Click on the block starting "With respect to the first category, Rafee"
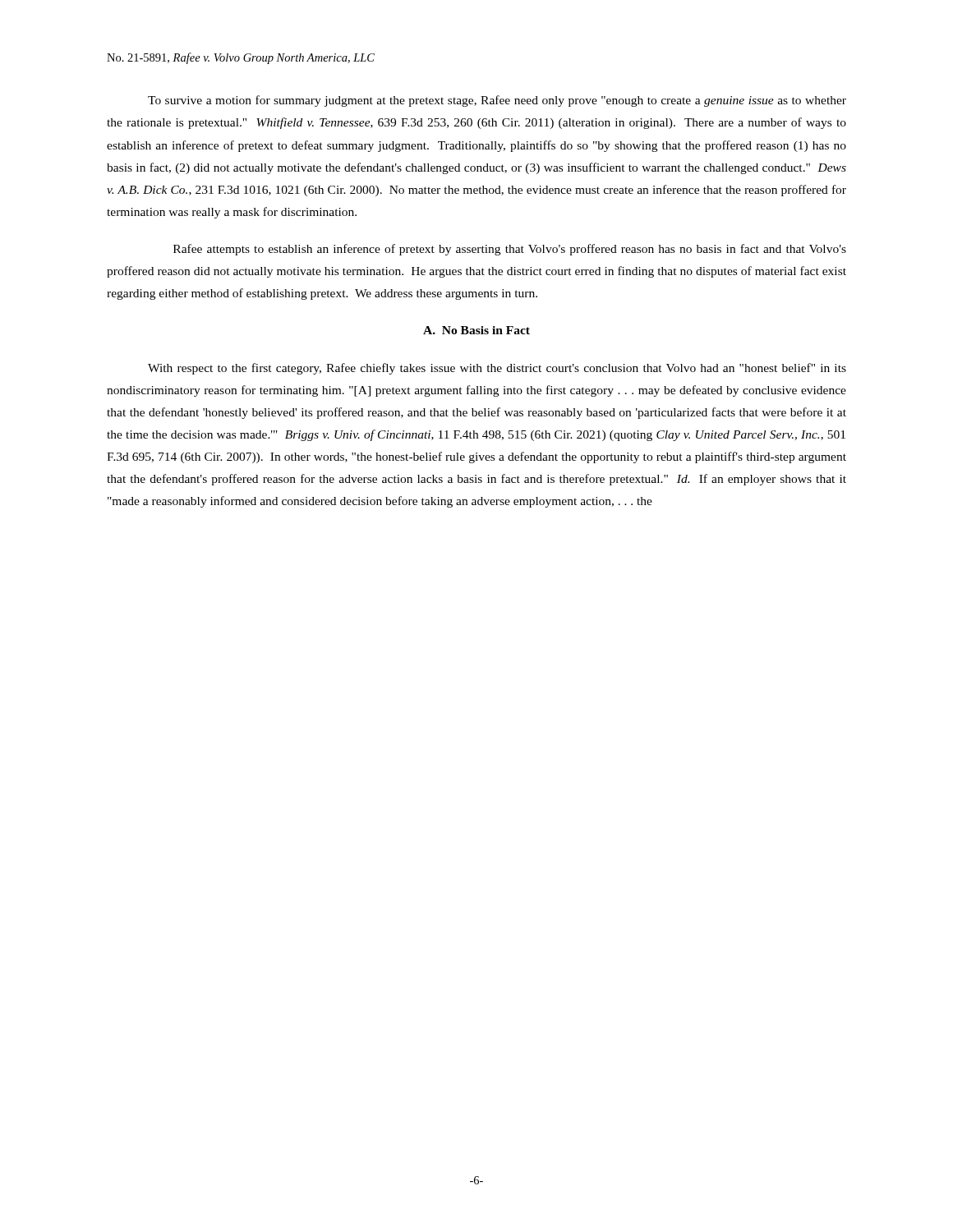The width and height of the screenshot is (953, 1232). pyautogui.click(x=476, y=434)
